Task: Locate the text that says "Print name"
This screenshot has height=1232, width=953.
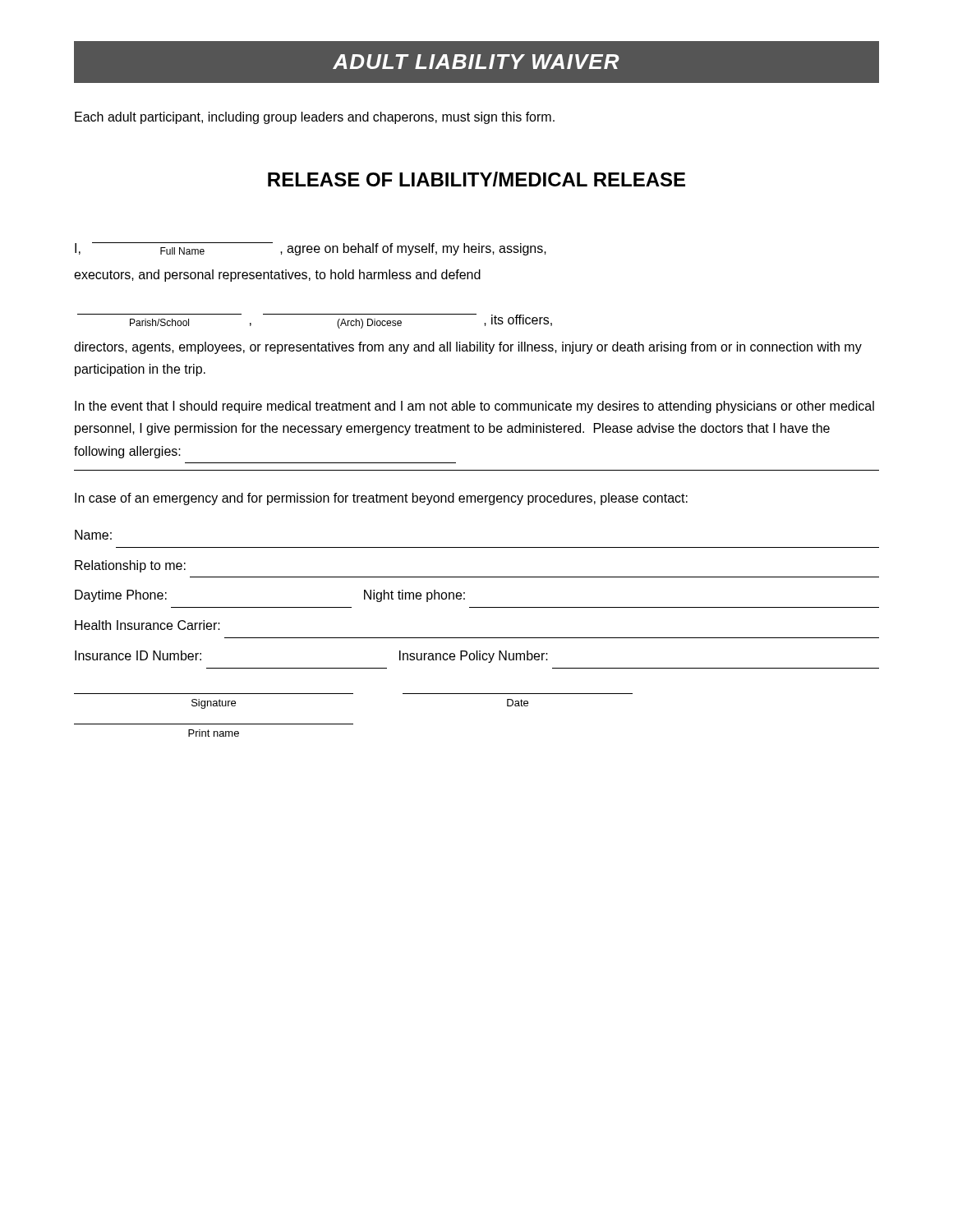Action: pyautogui.click(x=214, y=731)
